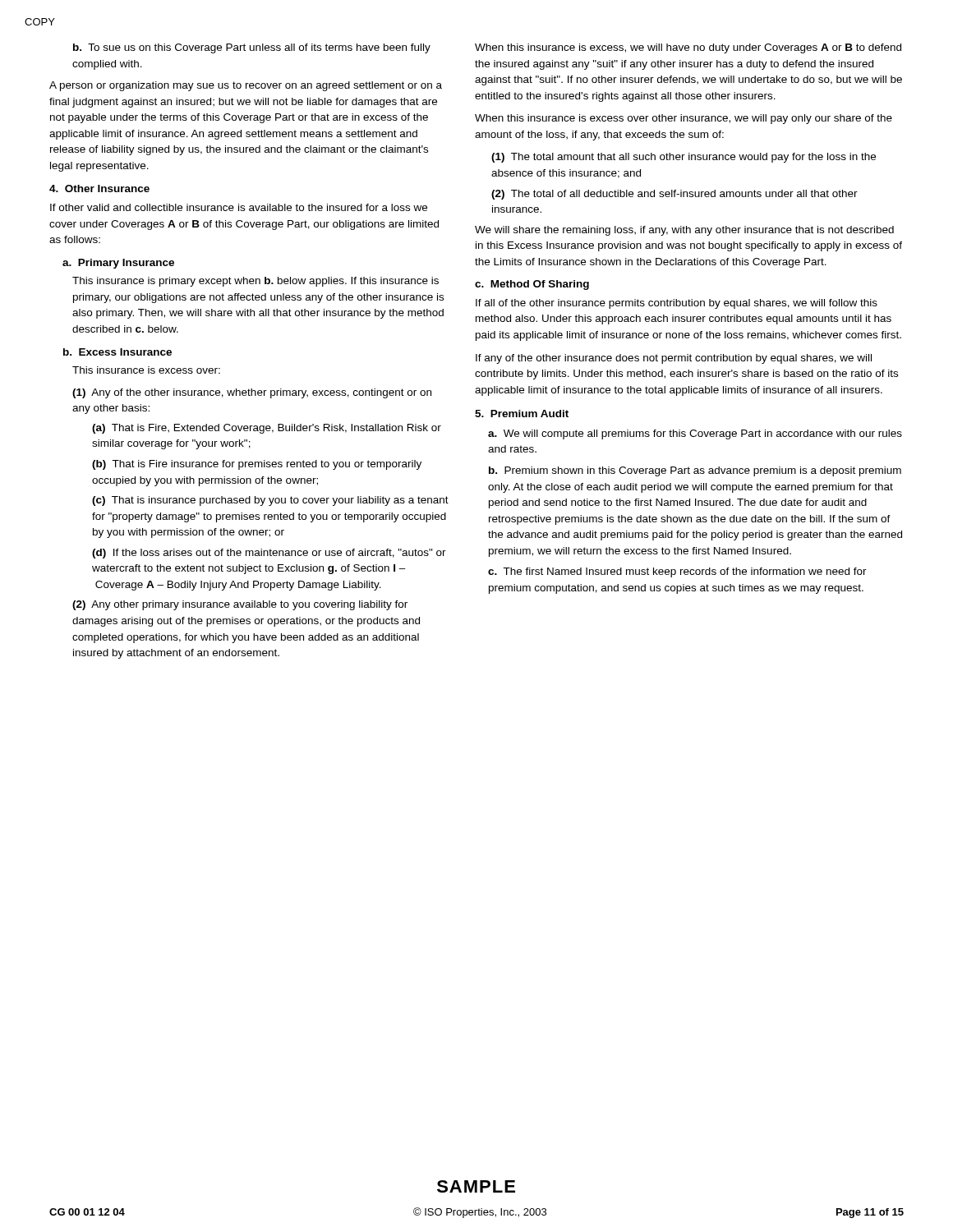Click on the list item that reads "(b) That is"
953x1232 pixels.
point(257,472)
